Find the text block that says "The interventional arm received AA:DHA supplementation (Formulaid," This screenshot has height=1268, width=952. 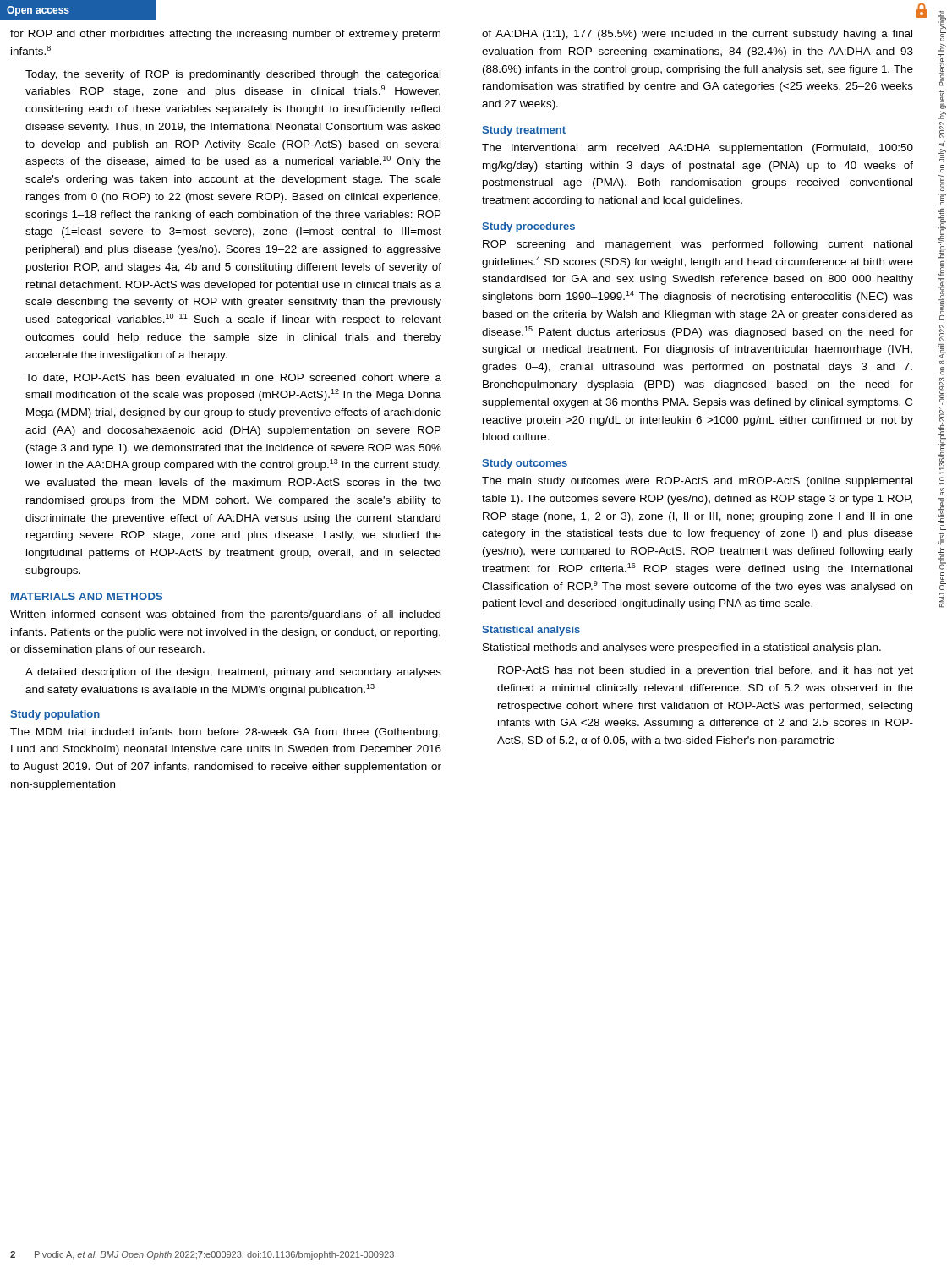(697, 174)
